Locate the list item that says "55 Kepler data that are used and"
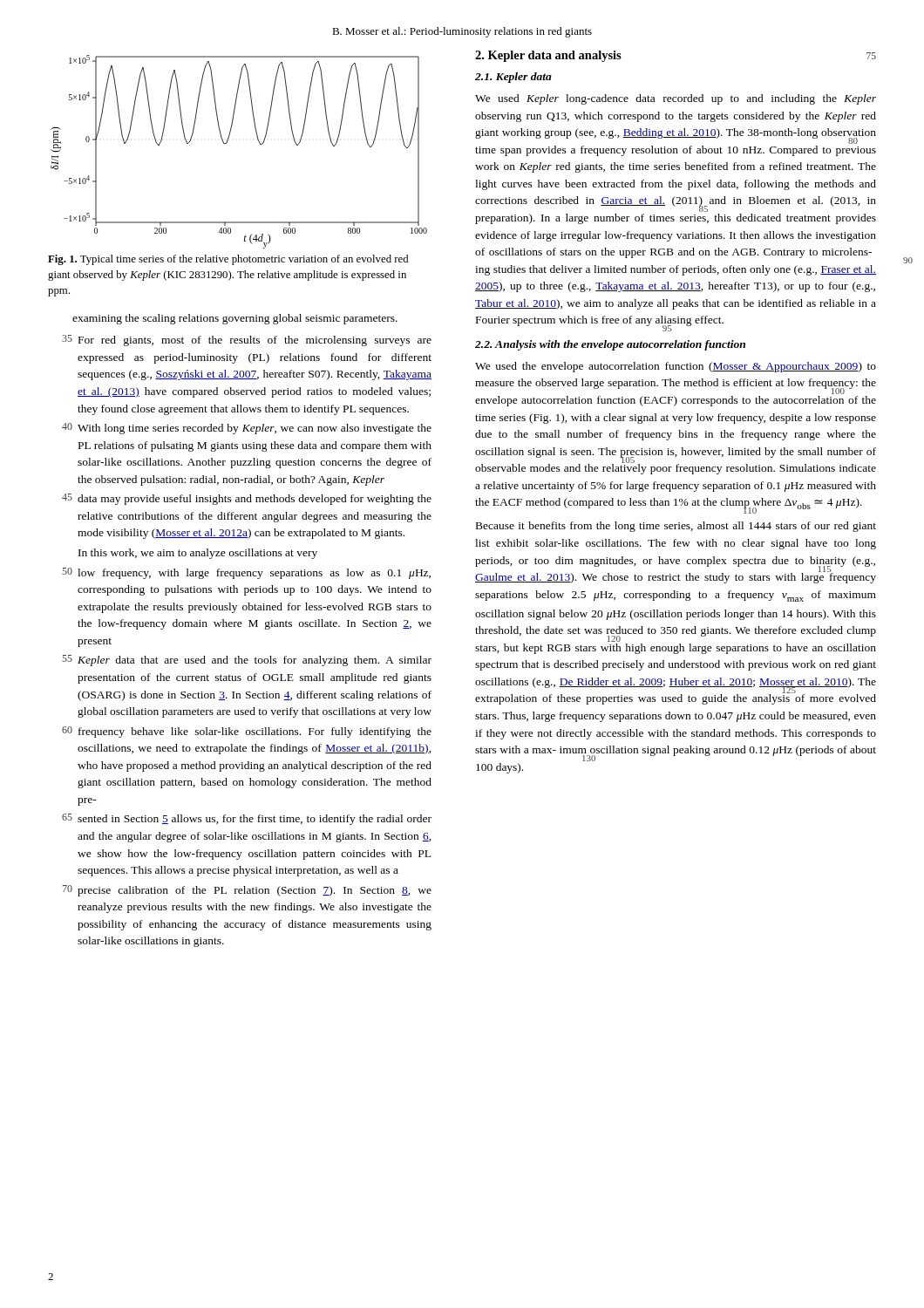 pos(240,686)
